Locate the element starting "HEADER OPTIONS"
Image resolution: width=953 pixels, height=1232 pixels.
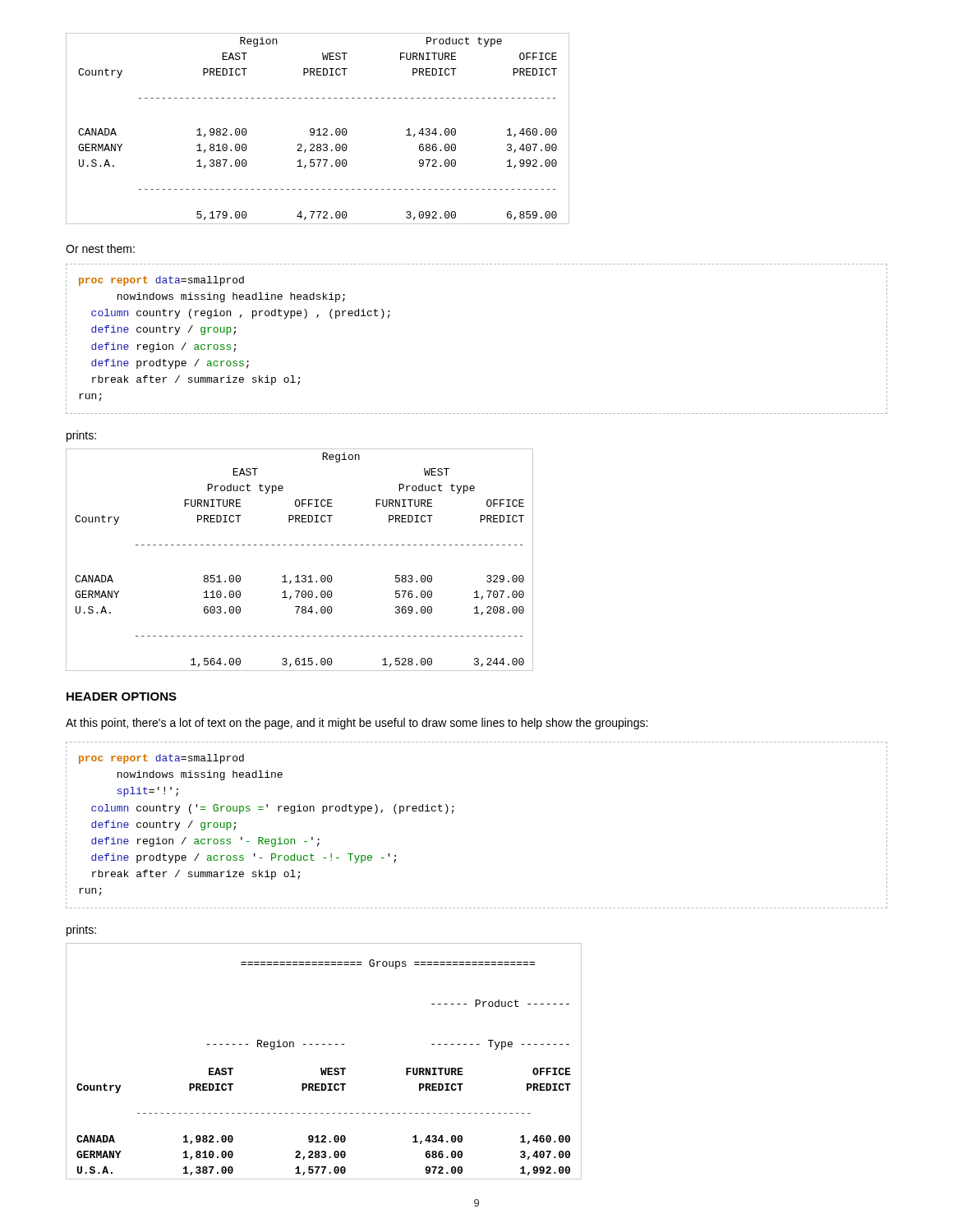121,696
